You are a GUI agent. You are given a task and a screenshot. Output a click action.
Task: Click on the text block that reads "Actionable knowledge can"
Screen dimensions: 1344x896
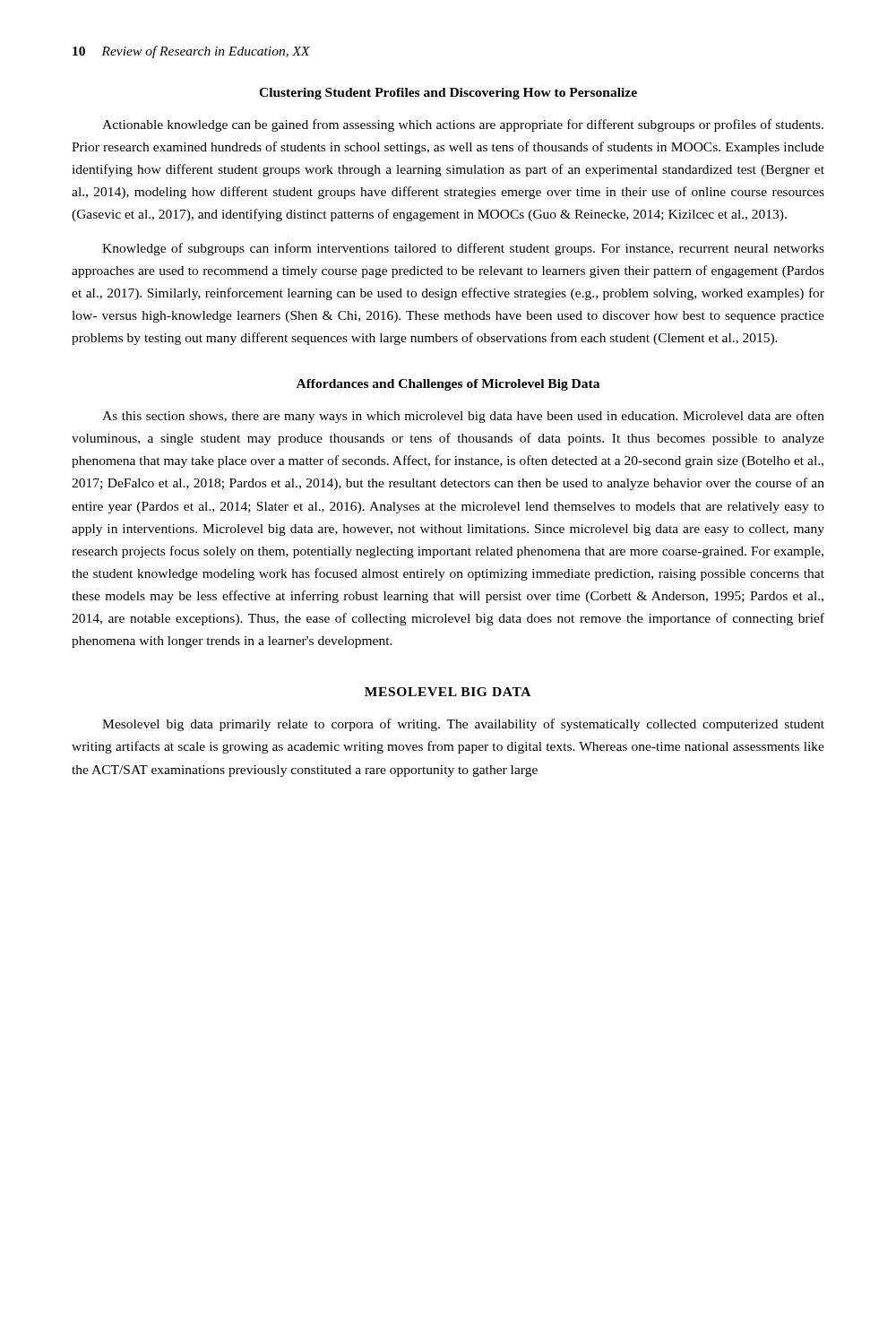(463, 125)
